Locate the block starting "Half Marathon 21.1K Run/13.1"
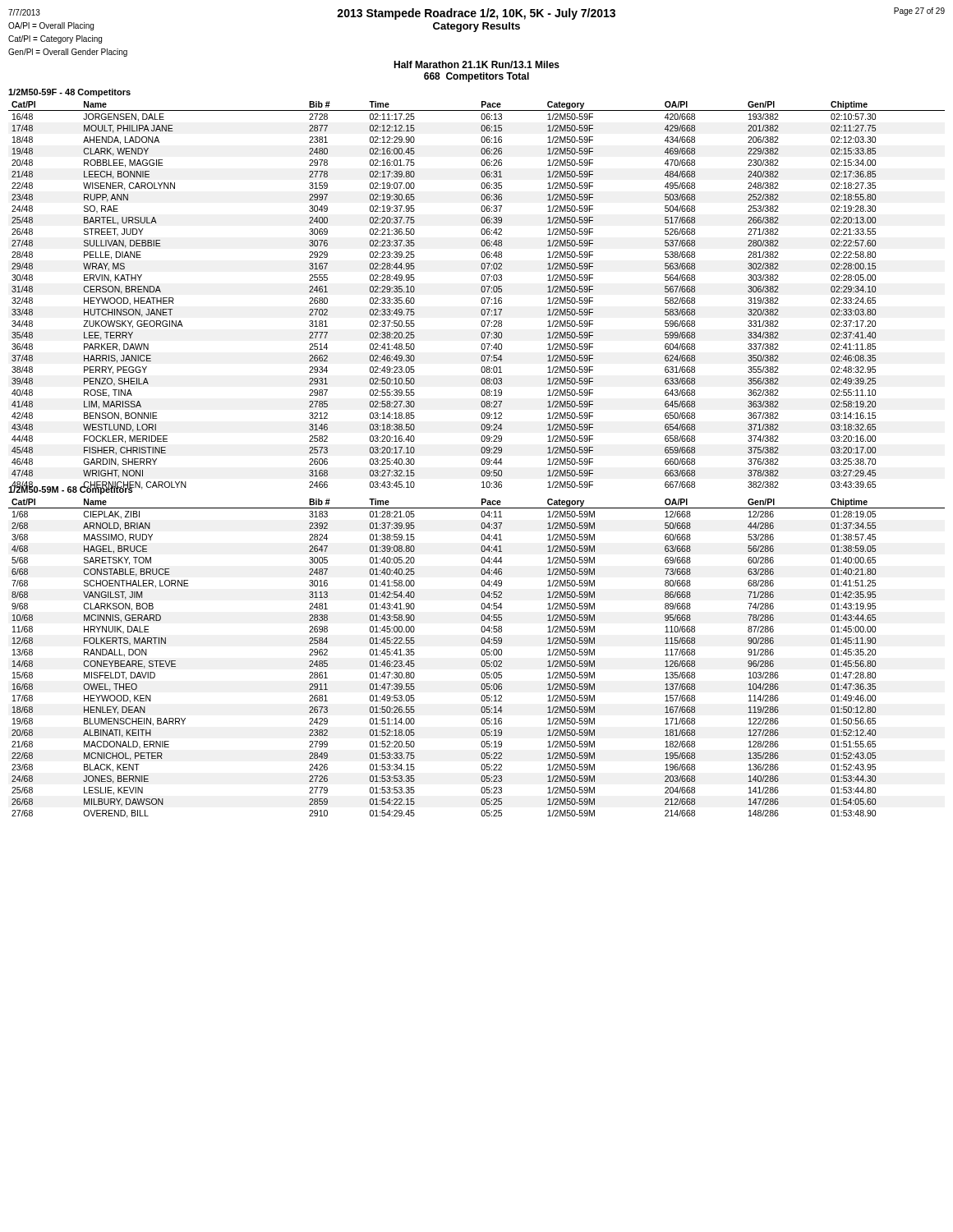This screenshot has height=1232, width=953. click(x=476, y=71)
